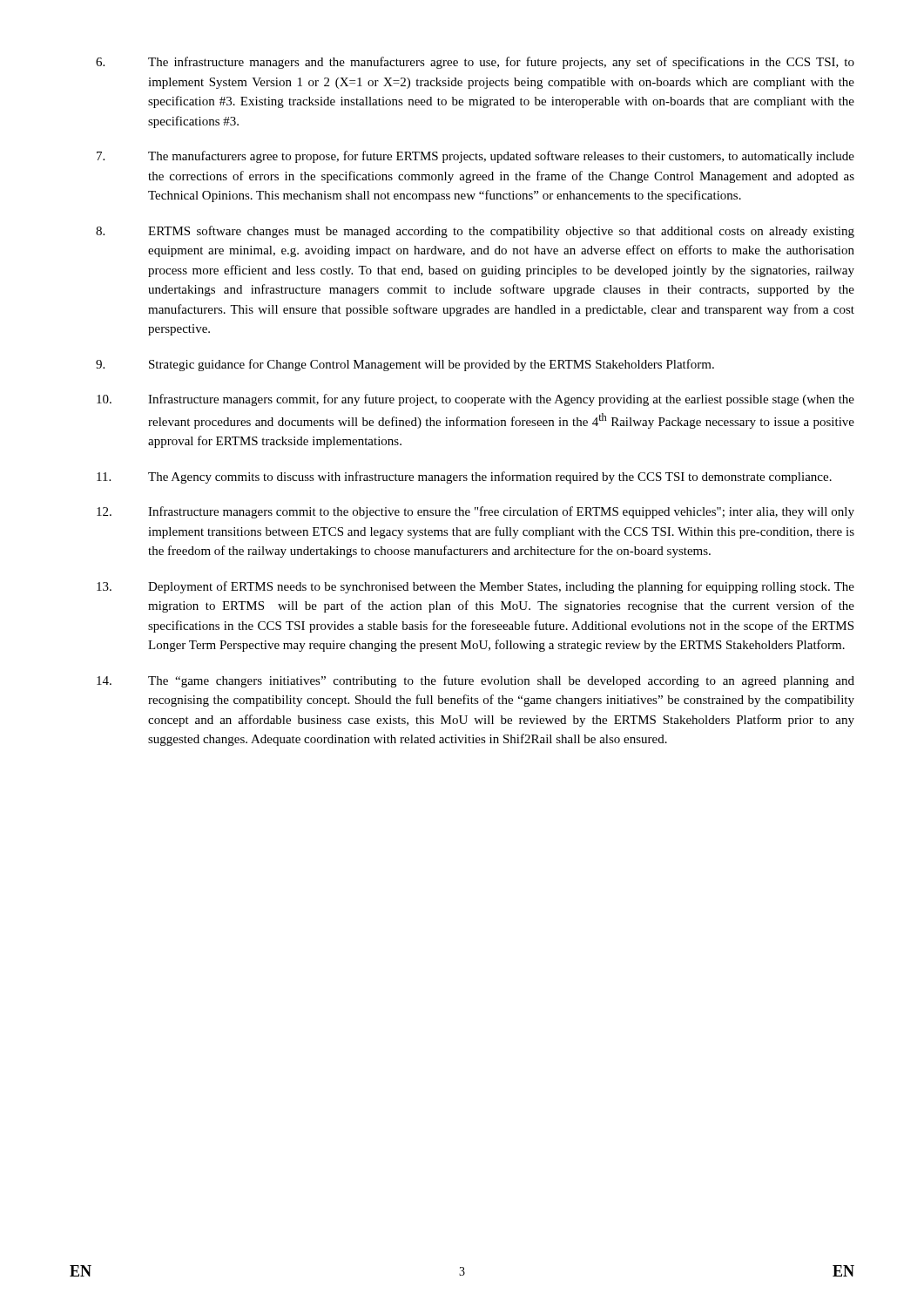Navigate to the passage starting "6. The infrastructure managers"
The width and height of the screenshot is (924, 1307).
coord(475,91)
